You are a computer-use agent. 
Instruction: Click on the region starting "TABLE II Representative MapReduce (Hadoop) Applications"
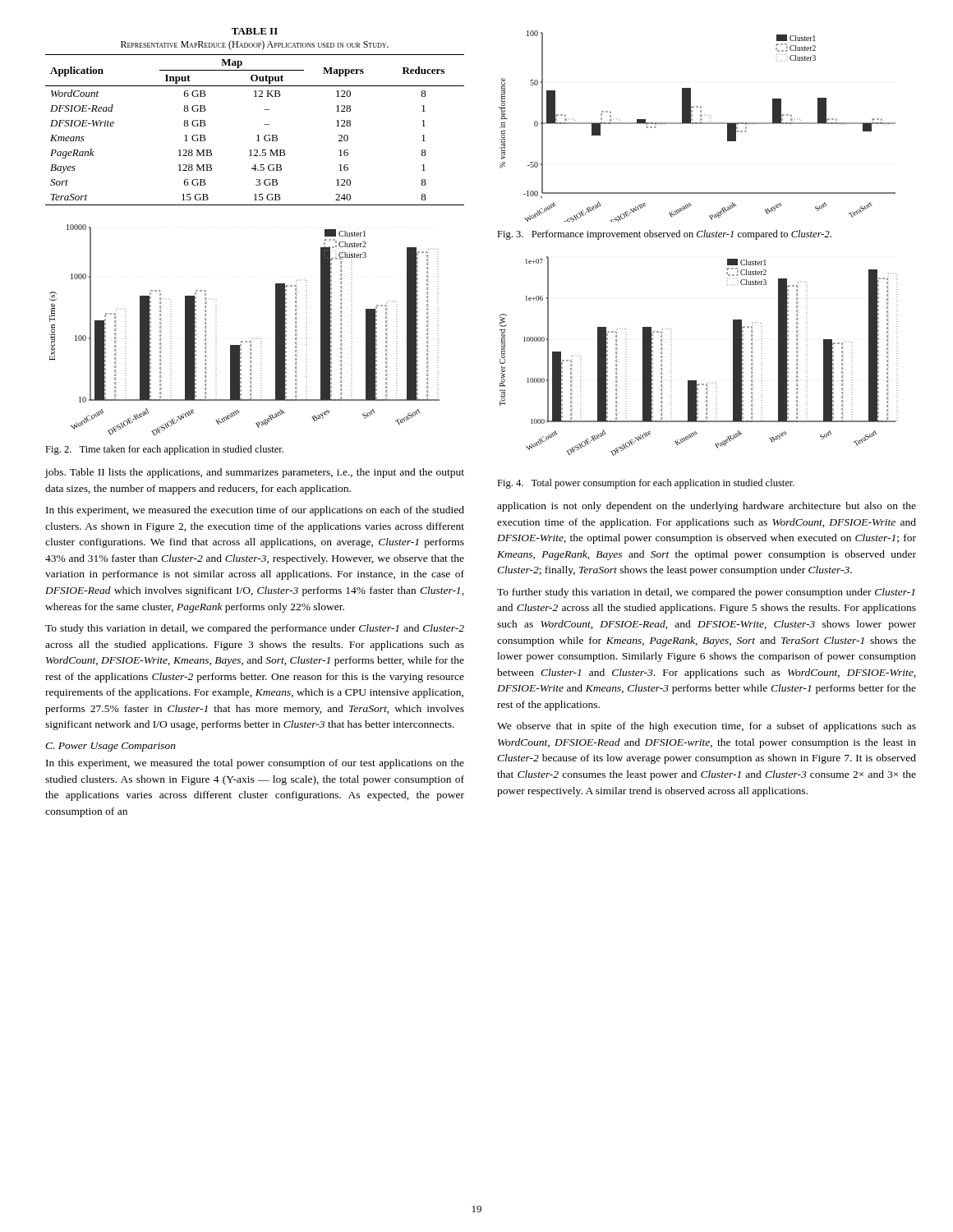pos(255,37)
